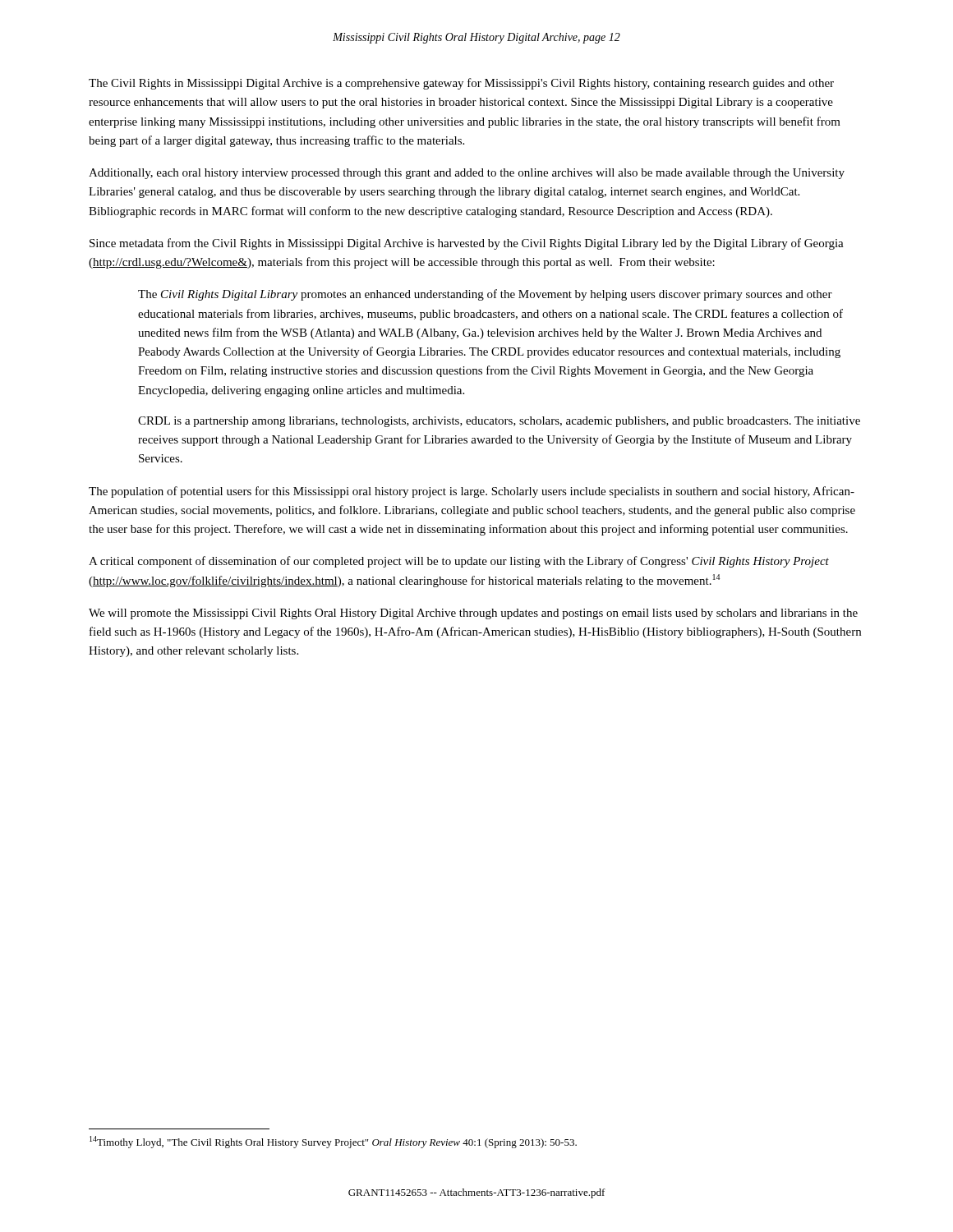
Task: Navigate to the element starting "14Timothy Lloyd, "The Civil Rights Oral"
Action: point(476,1142)
